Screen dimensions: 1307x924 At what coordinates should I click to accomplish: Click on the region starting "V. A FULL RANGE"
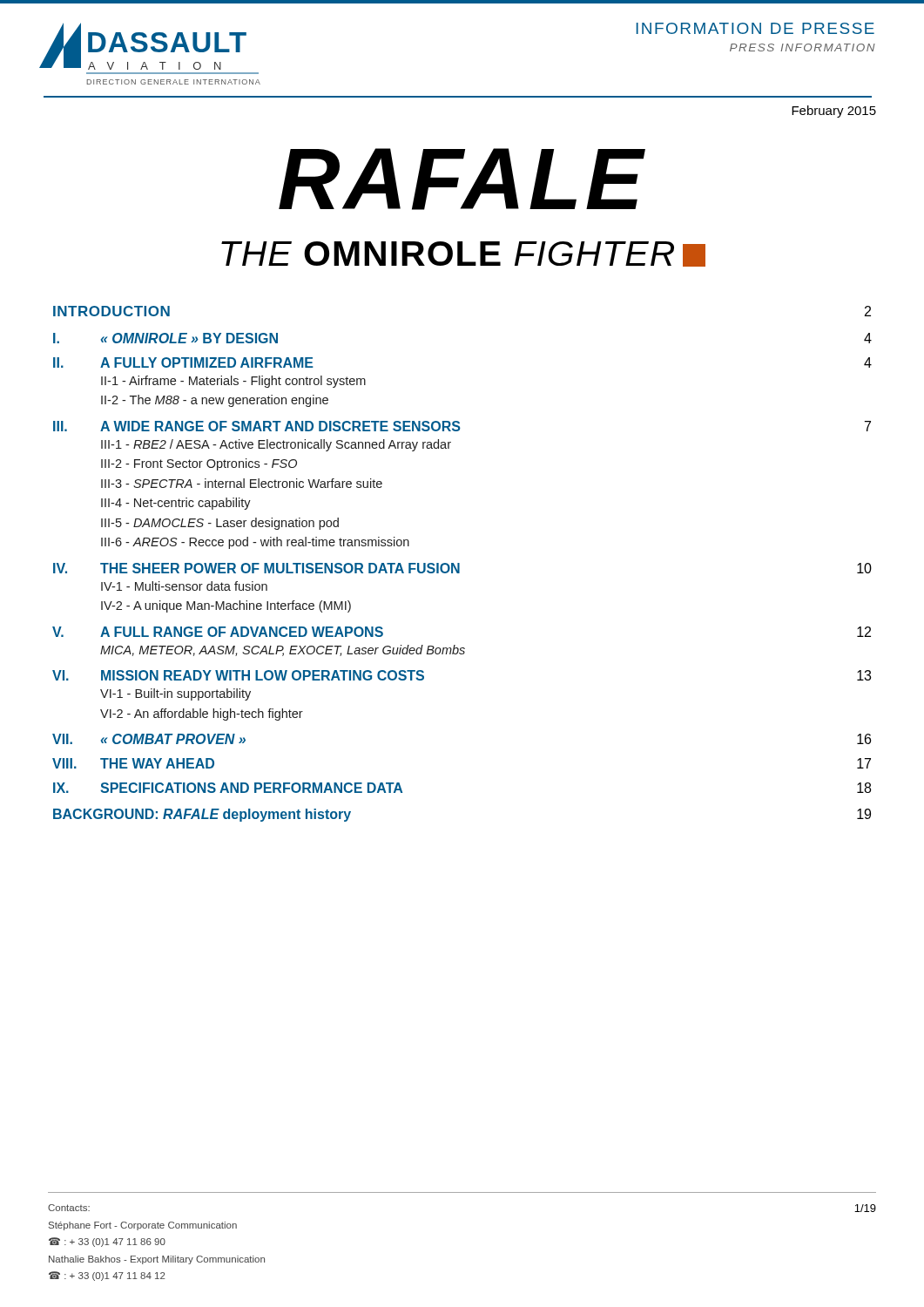click(x=462, y=642)
